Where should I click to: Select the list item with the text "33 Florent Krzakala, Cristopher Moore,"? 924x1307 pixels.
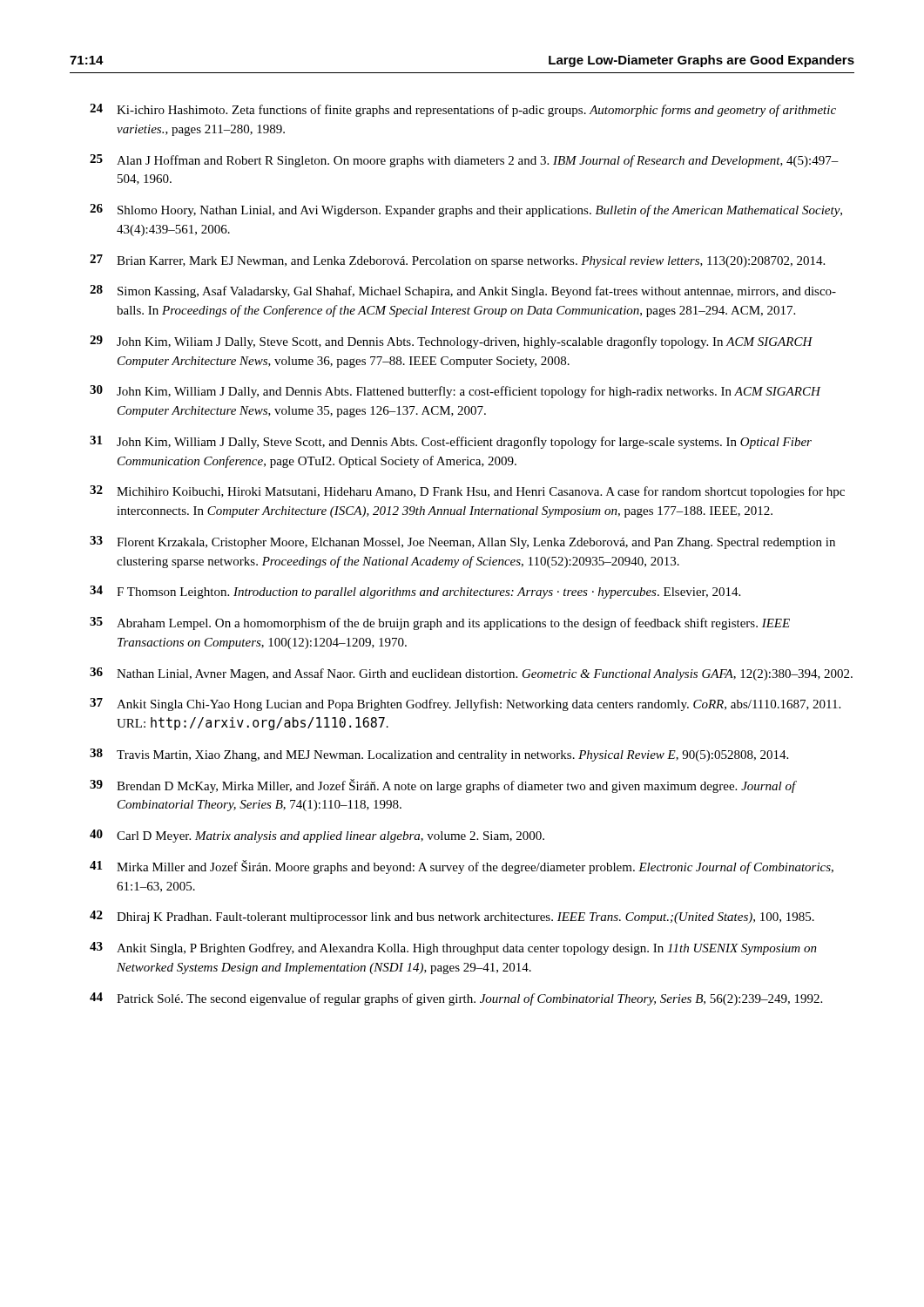(x=462, y=552)
